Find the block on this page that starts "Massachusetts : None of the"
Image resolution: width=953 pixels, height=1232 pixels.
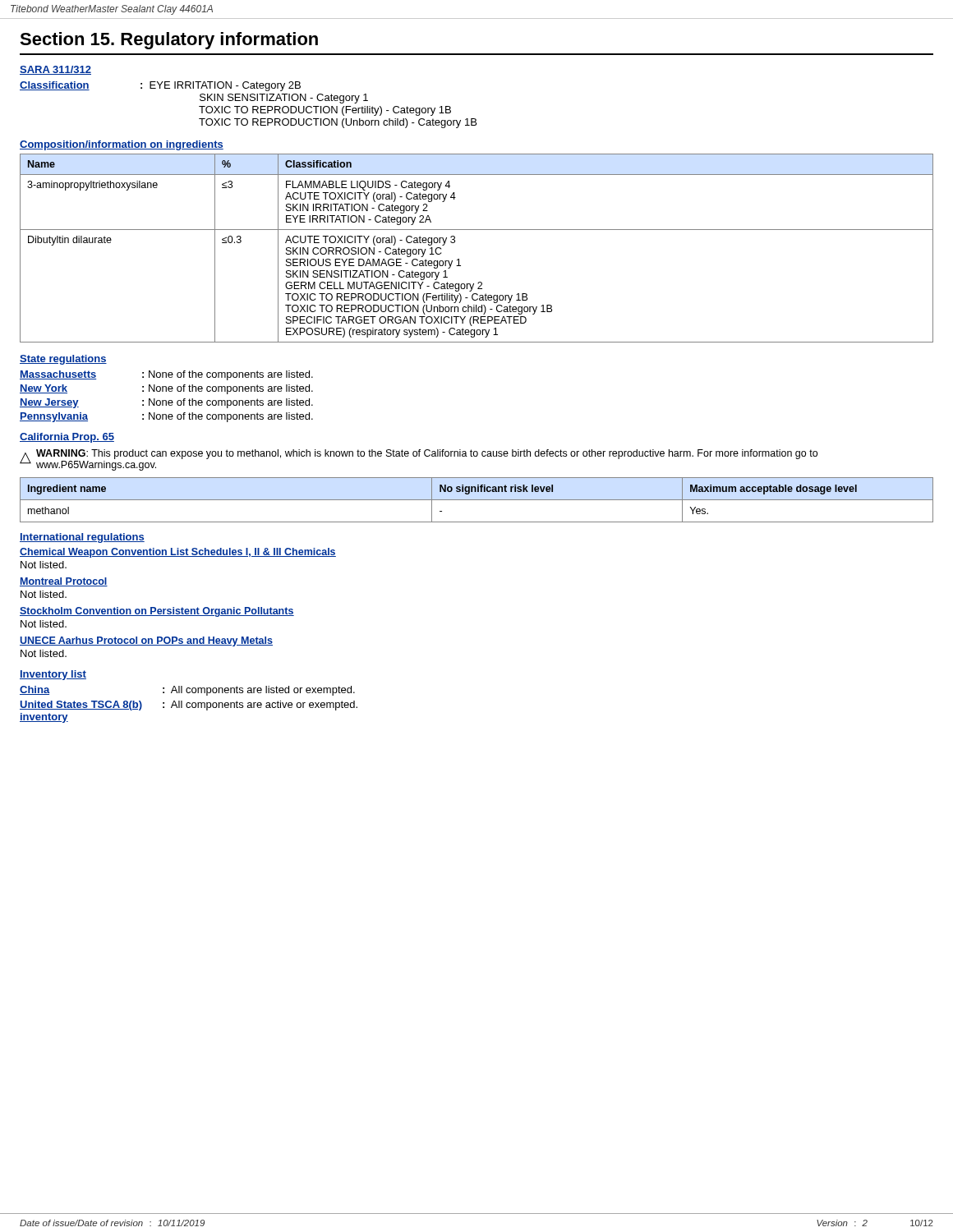point(166,375)
